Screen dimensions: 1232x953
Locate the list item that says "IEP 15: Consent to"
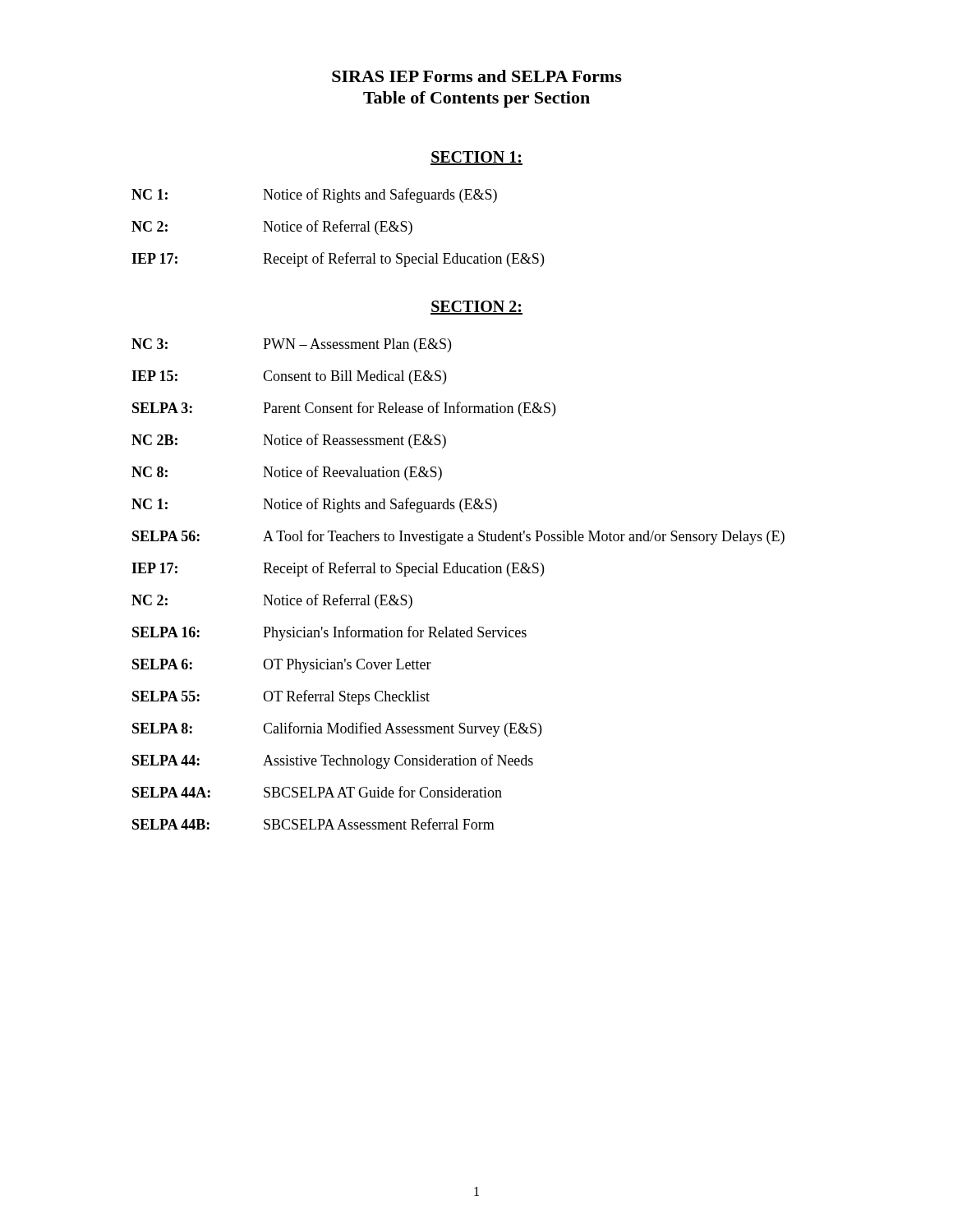pos(289,377)
